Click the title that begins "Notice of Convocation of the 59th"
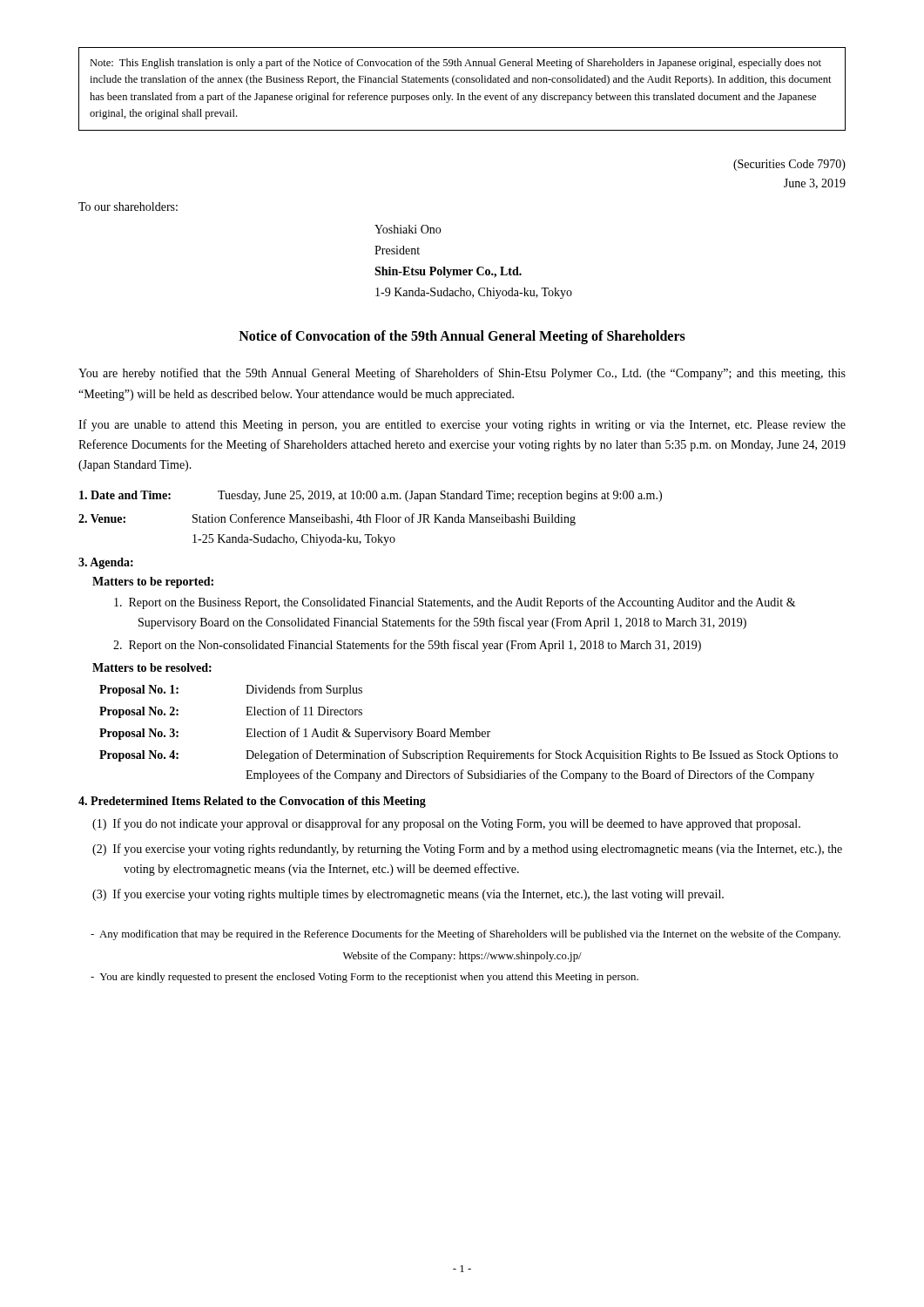 [462, 336]
